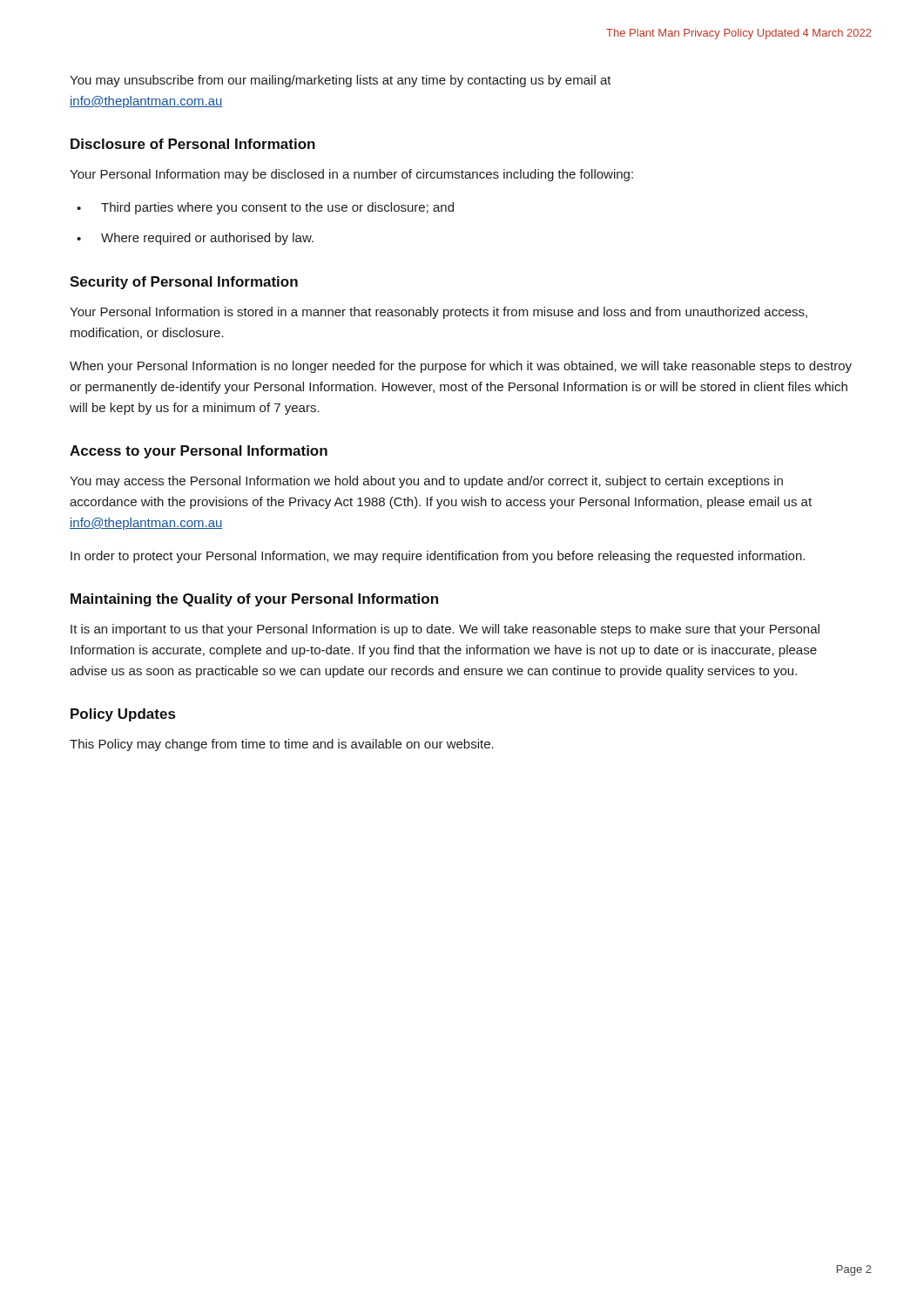
Task: Navigate to the element starting "Disclosure of Personal Information"
Action: (x=193, y=144)
